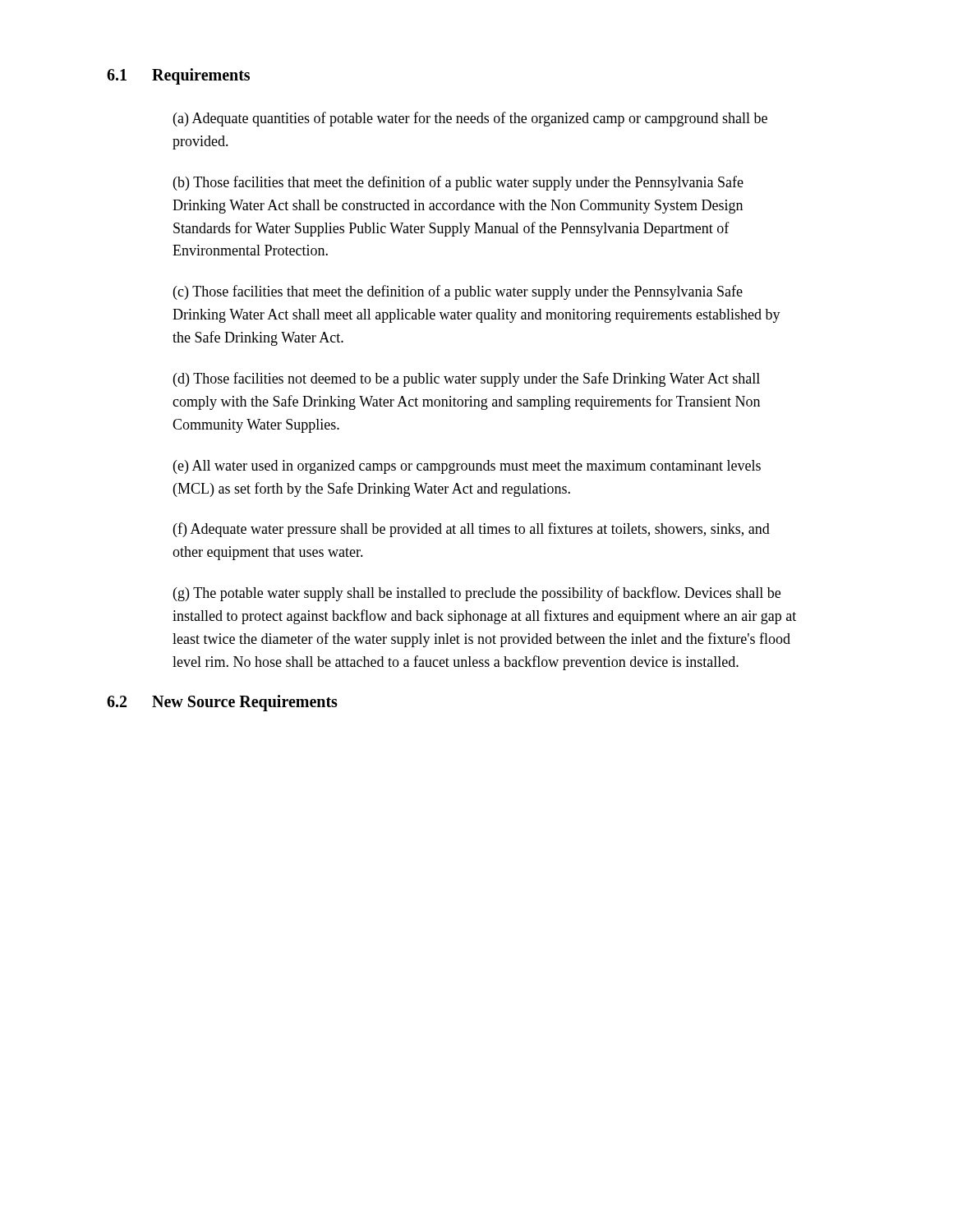The image size is (953, 1232).
Task: Click on the text block that says "(f) Adequate water pressure shall be provided"
Action: click(471, 541)
